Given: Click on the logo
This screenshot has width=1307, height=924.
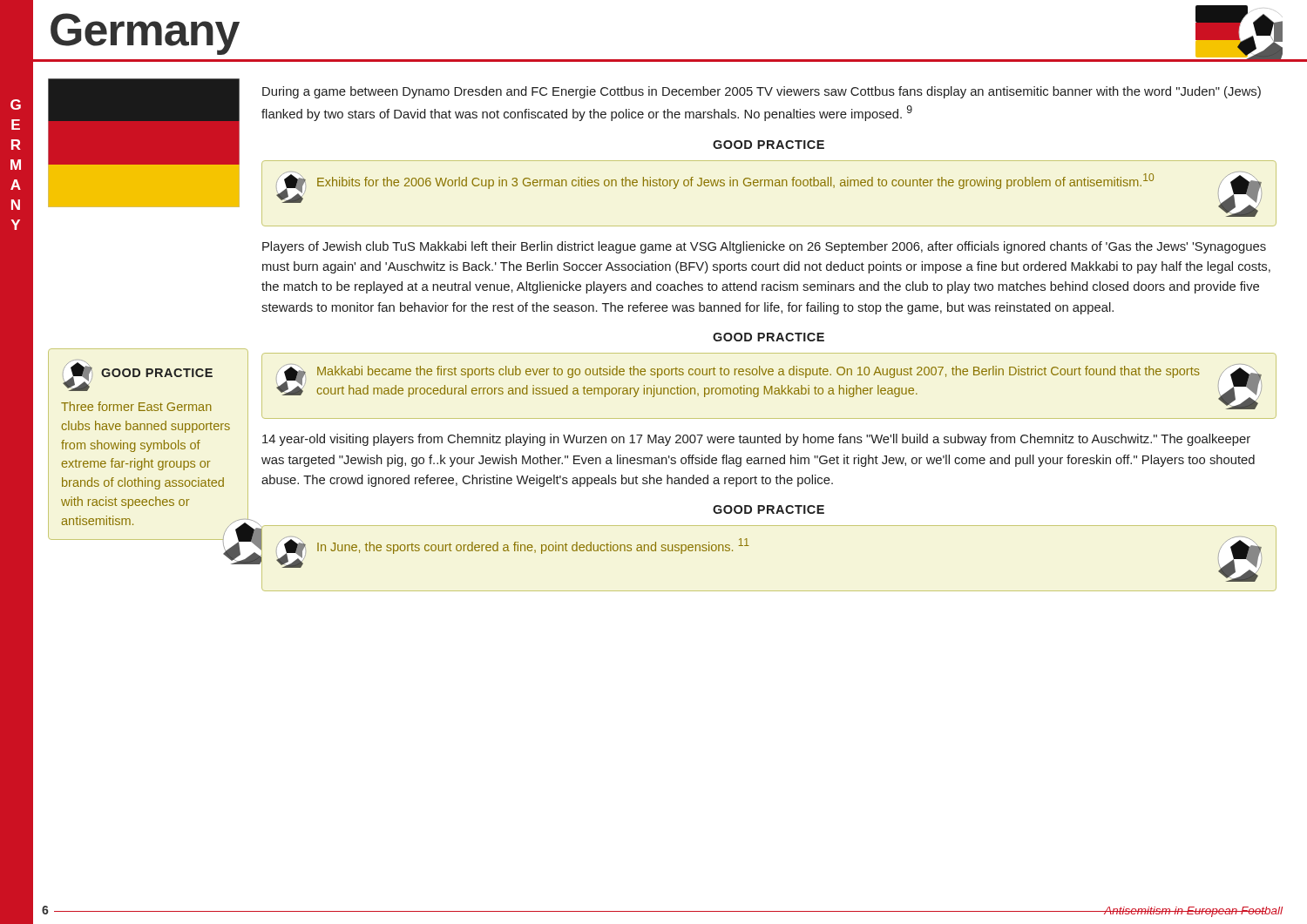Looking at the screenshot, I should [x=1239, y=34].
